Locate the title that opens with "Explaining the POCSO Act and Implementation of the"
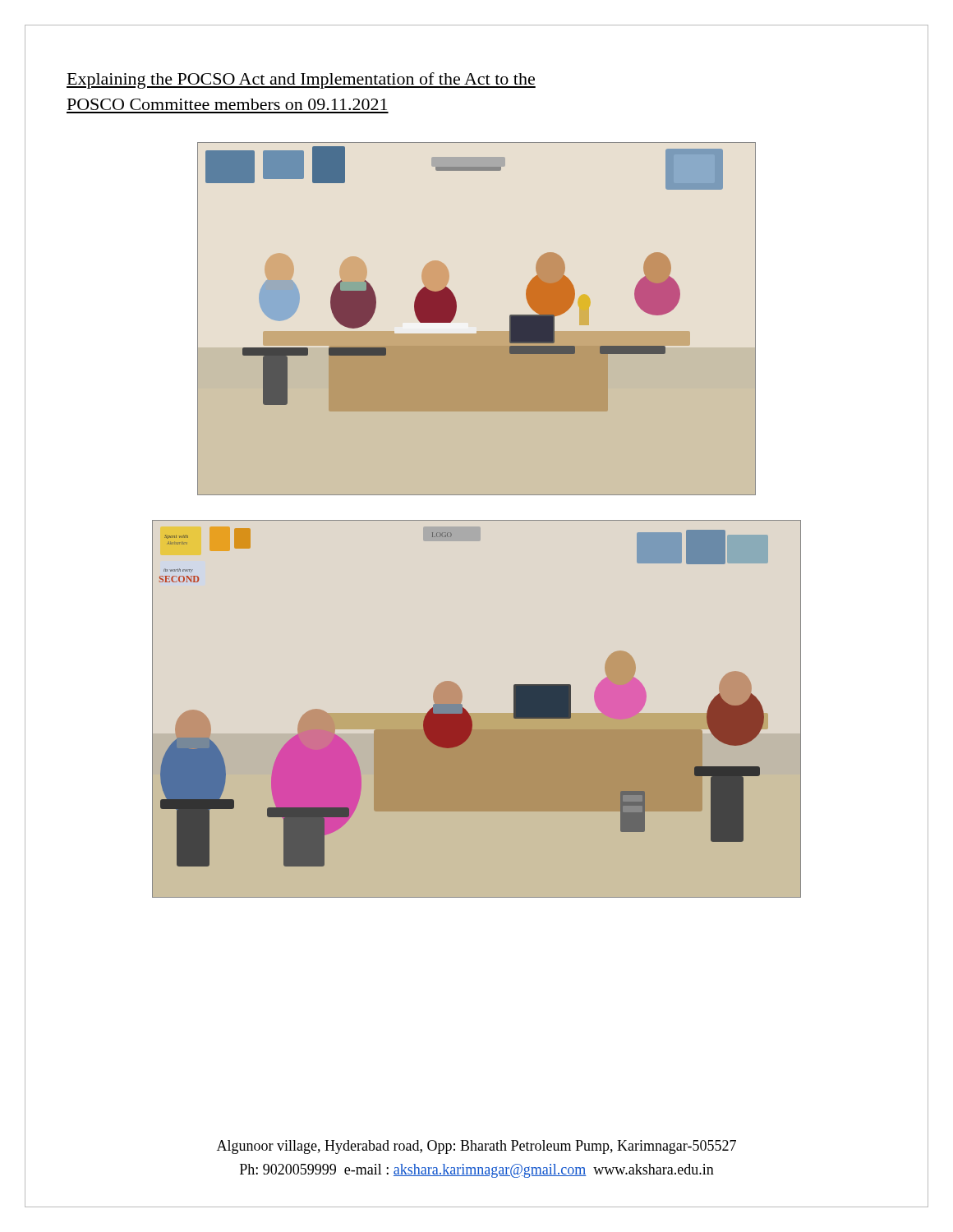The width and height of the screenshot is (953, 1232). [x=301, y=91]
